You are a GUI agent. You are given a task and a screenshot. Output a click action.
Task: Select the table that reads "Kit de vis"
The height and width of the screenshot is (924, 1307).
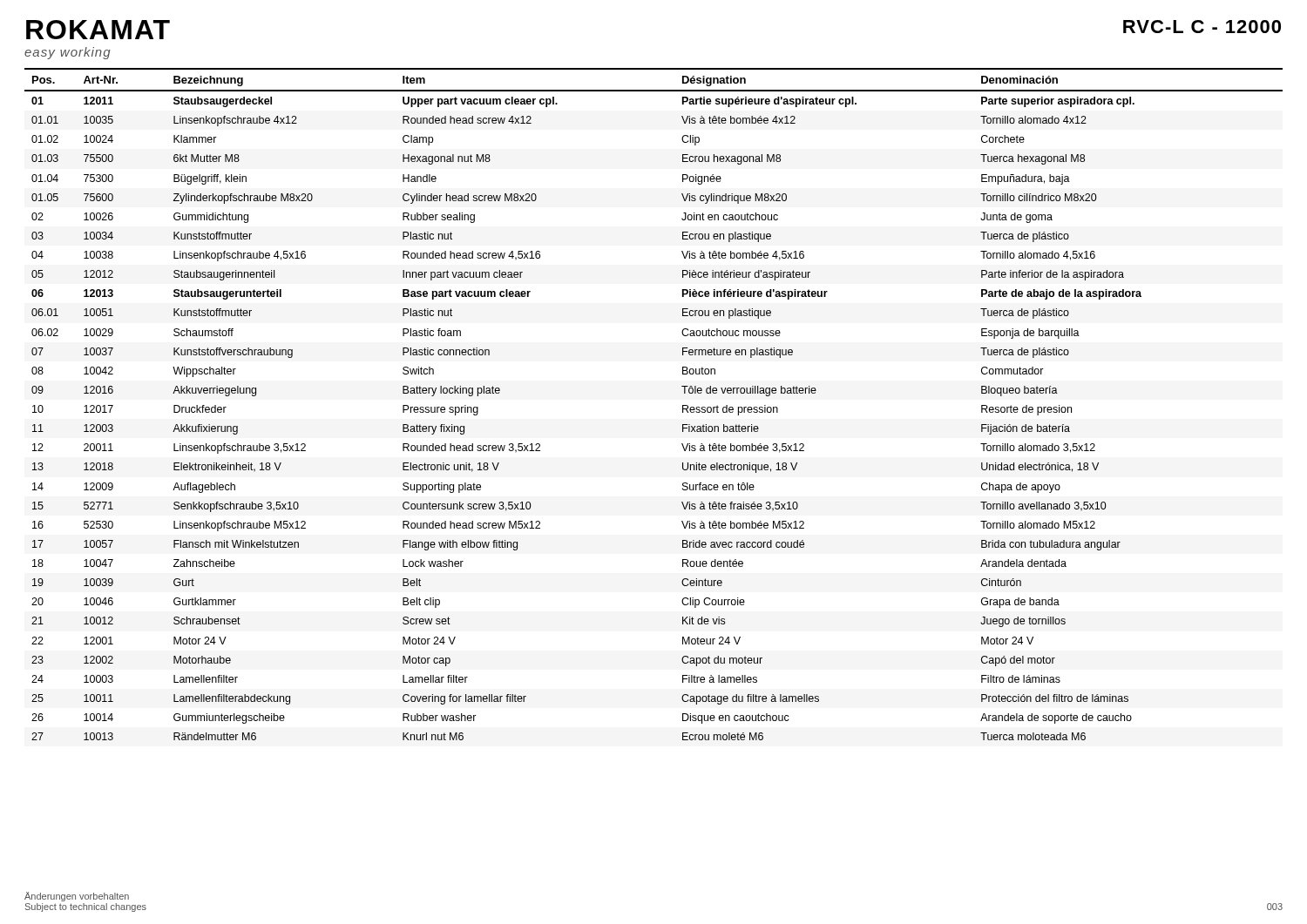coord(654,407)
